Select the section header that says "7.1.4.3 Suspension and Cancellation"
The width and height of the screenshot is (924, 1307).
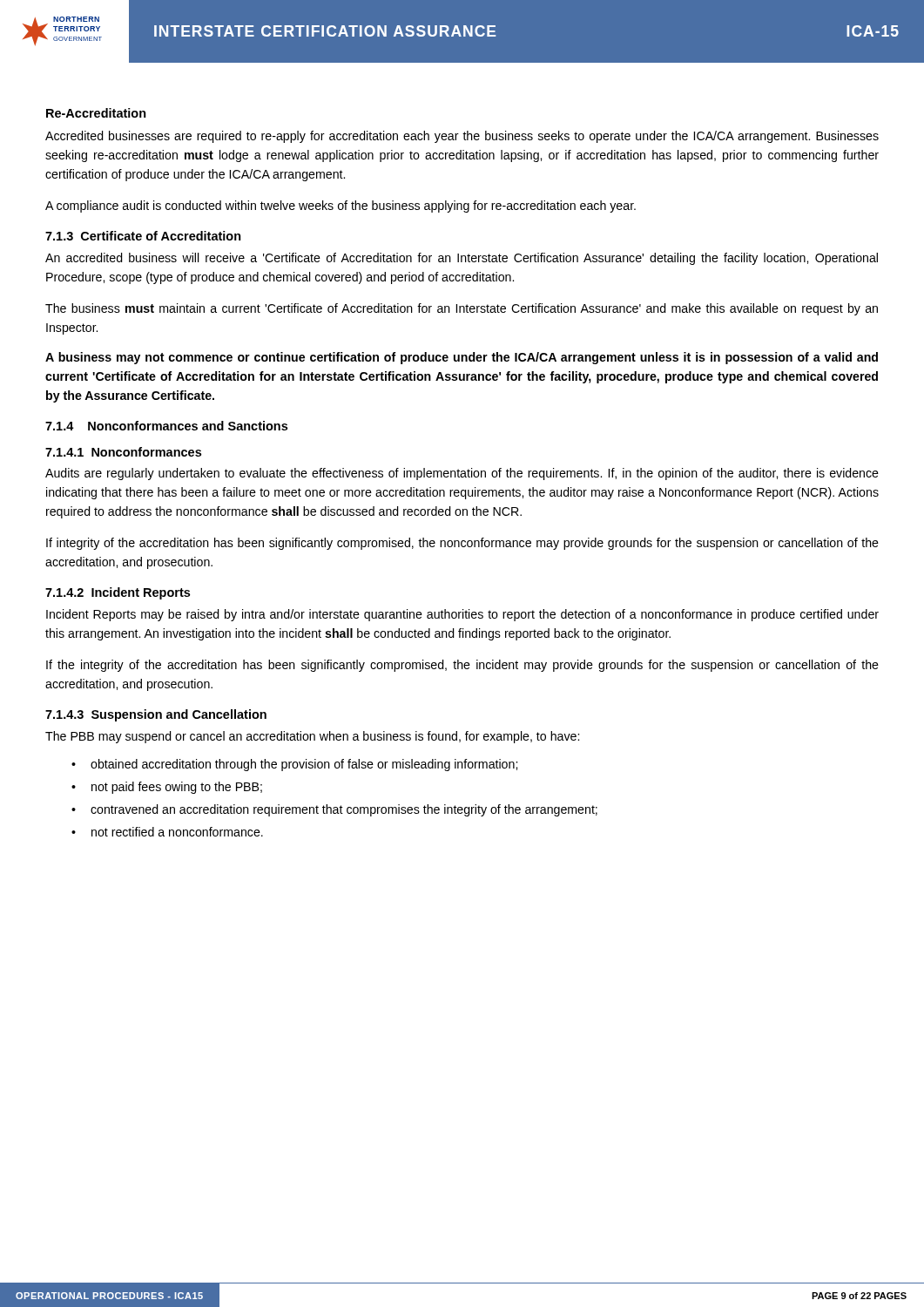(156, 714)
